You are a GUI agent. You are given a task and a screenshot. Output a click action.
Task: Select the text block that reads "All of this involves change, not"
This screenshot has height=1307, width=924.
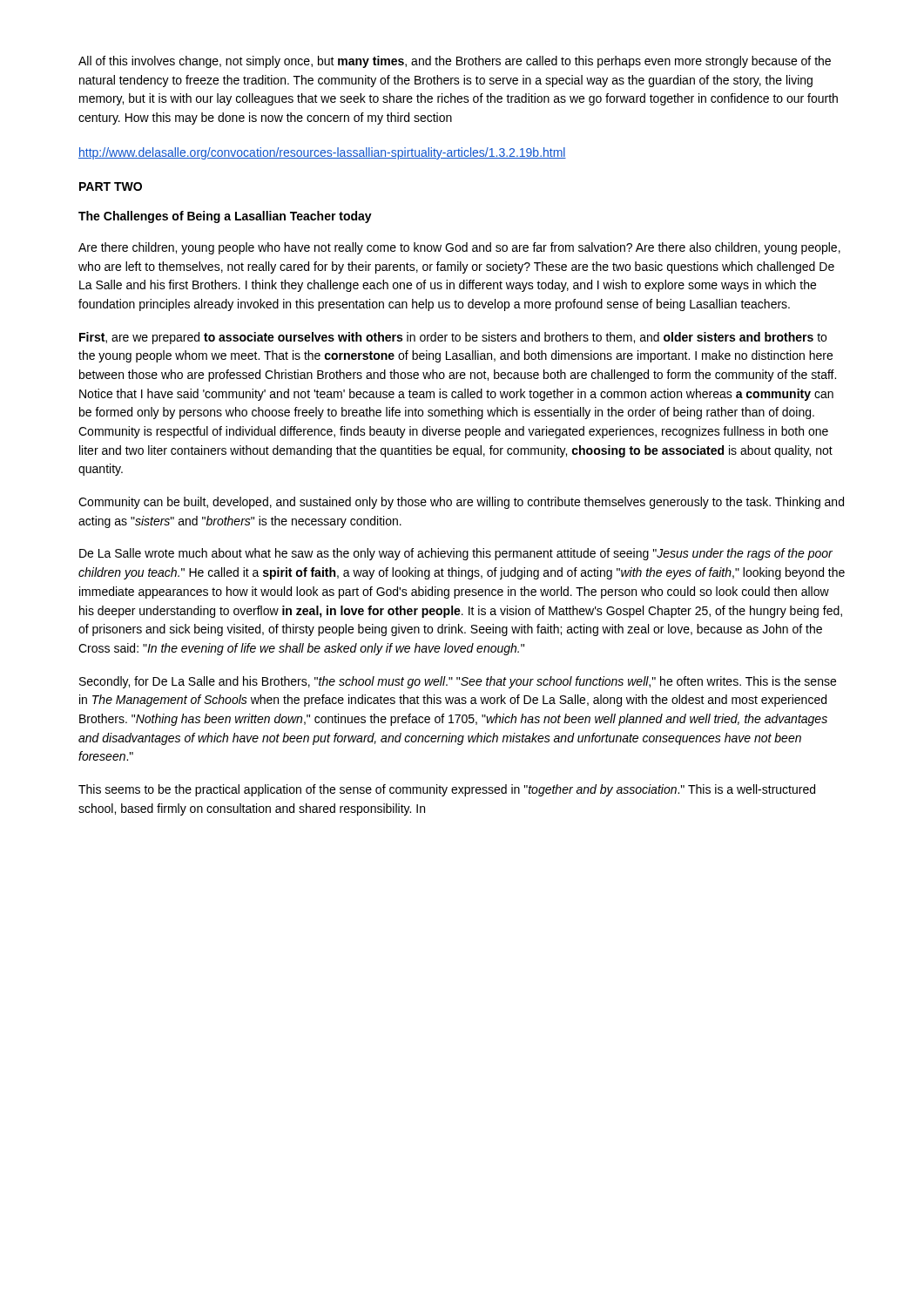458,89
